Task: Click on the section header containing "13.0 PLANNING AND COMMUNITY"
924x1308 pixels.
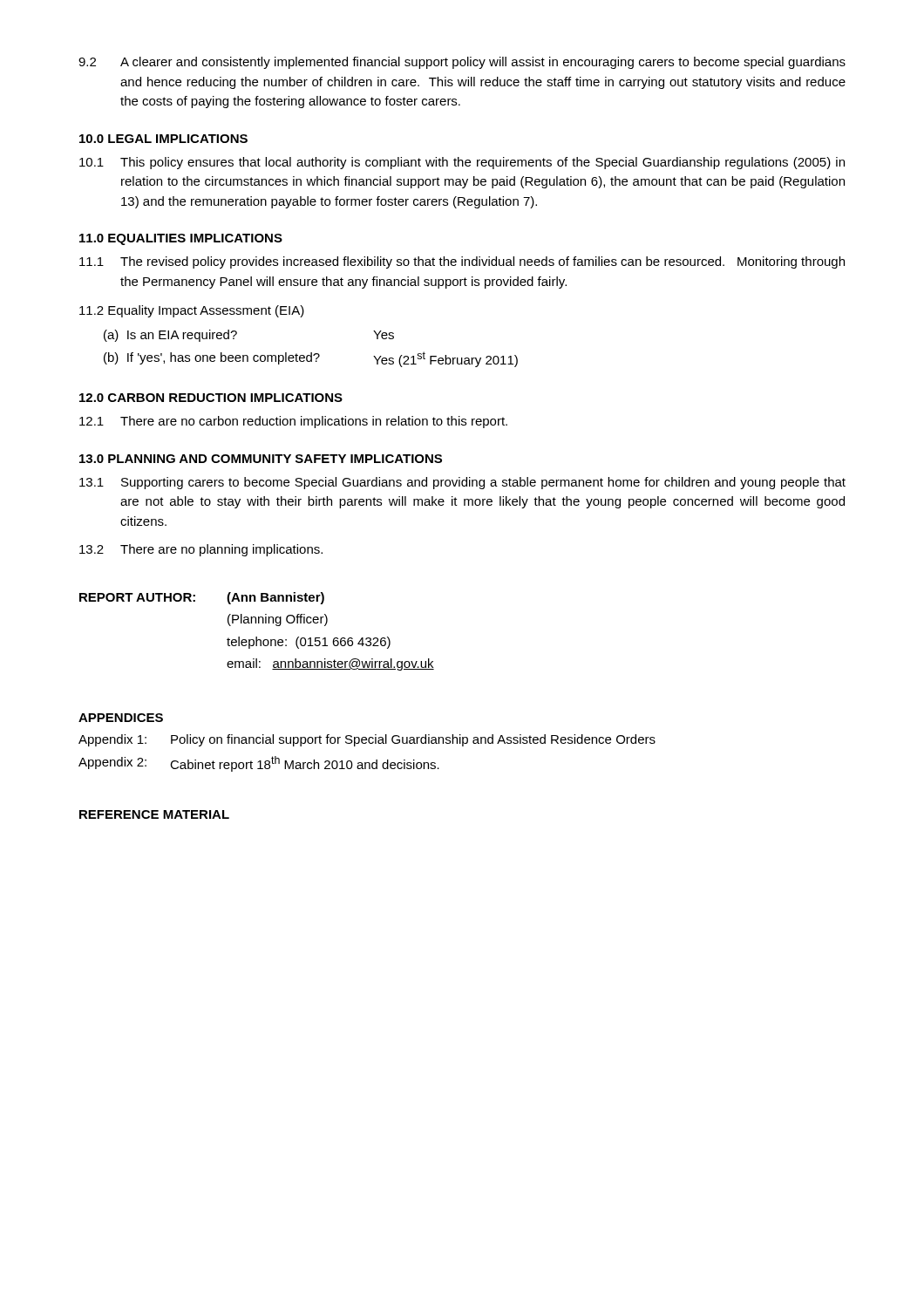Action: coord(261,458)
